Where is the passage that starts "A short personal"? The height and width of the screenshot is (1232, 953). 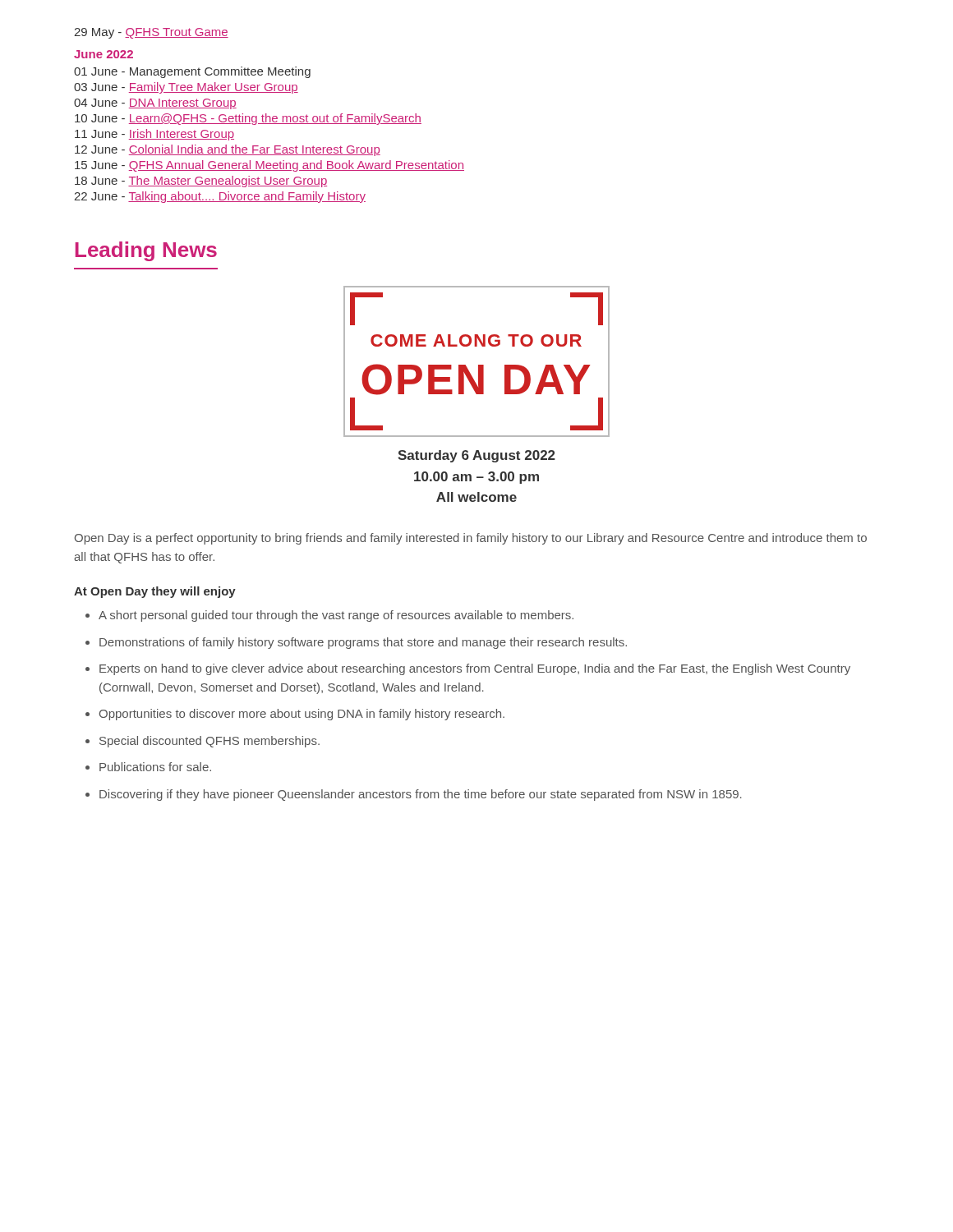pos(337,615)
